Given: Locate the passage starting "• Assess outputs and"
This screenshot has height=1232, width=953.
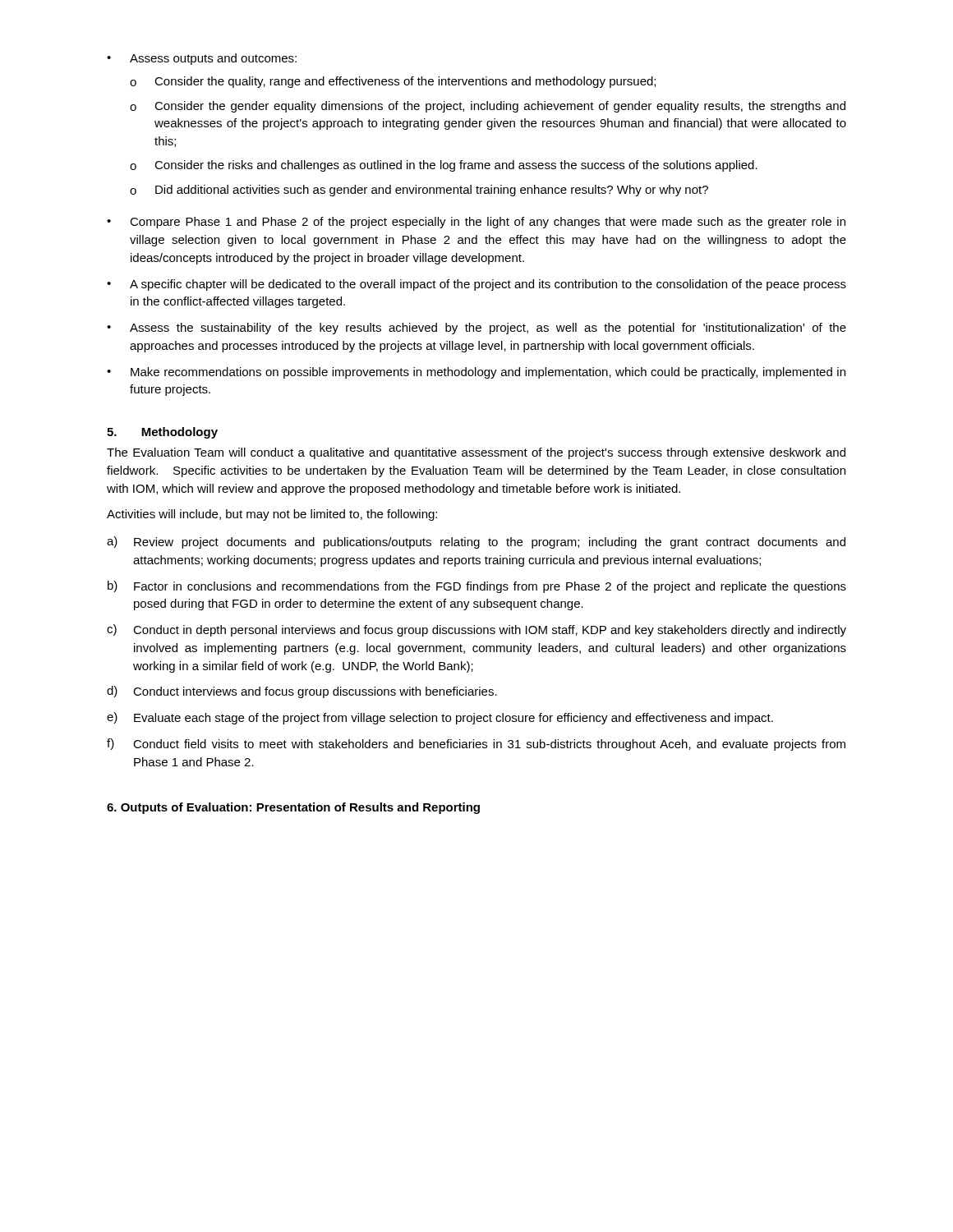Looking at the screenshot, I should pos(476,127).
